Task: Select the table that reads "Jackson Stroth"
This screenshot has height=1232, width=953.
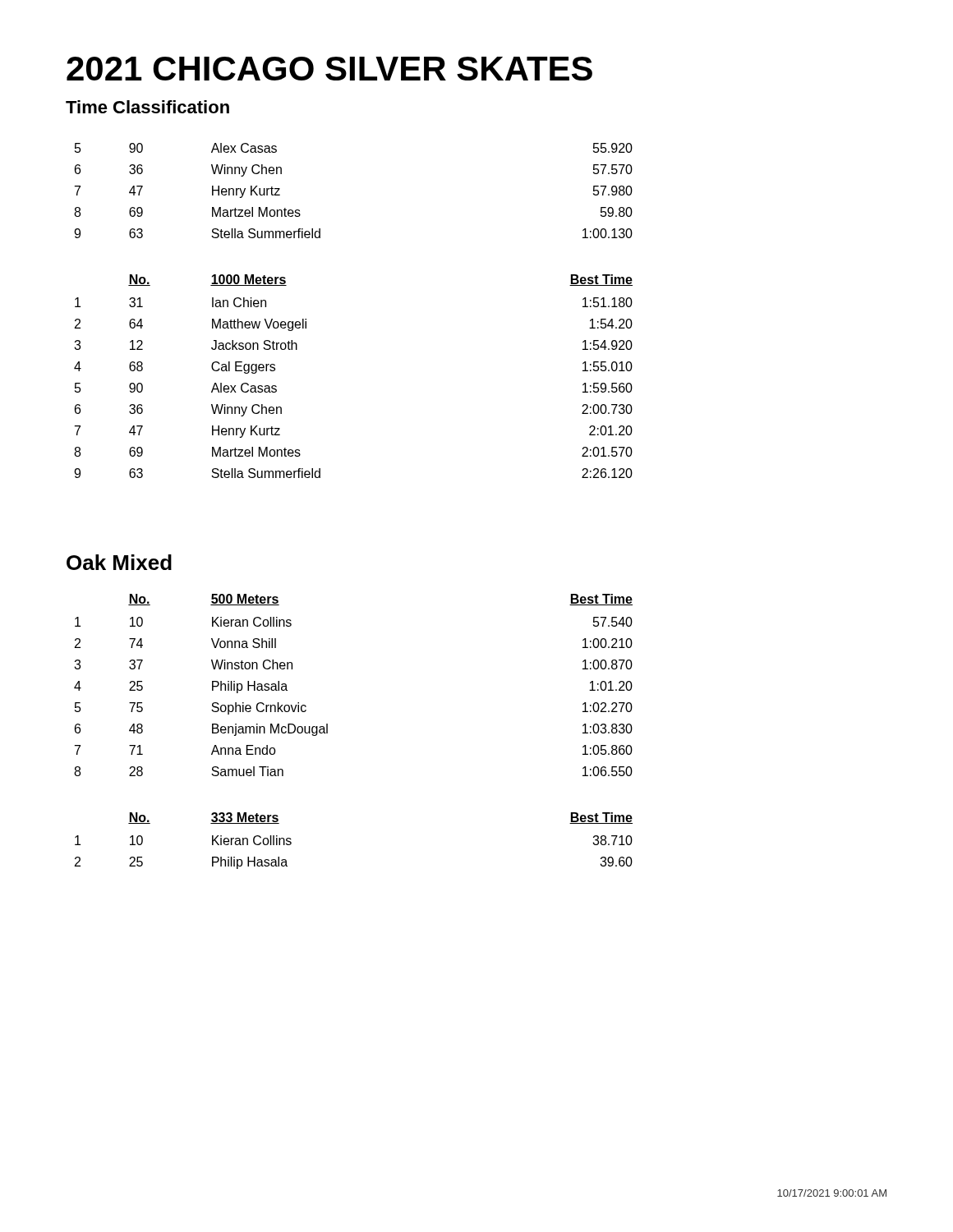Action: [x=476, y=378]
